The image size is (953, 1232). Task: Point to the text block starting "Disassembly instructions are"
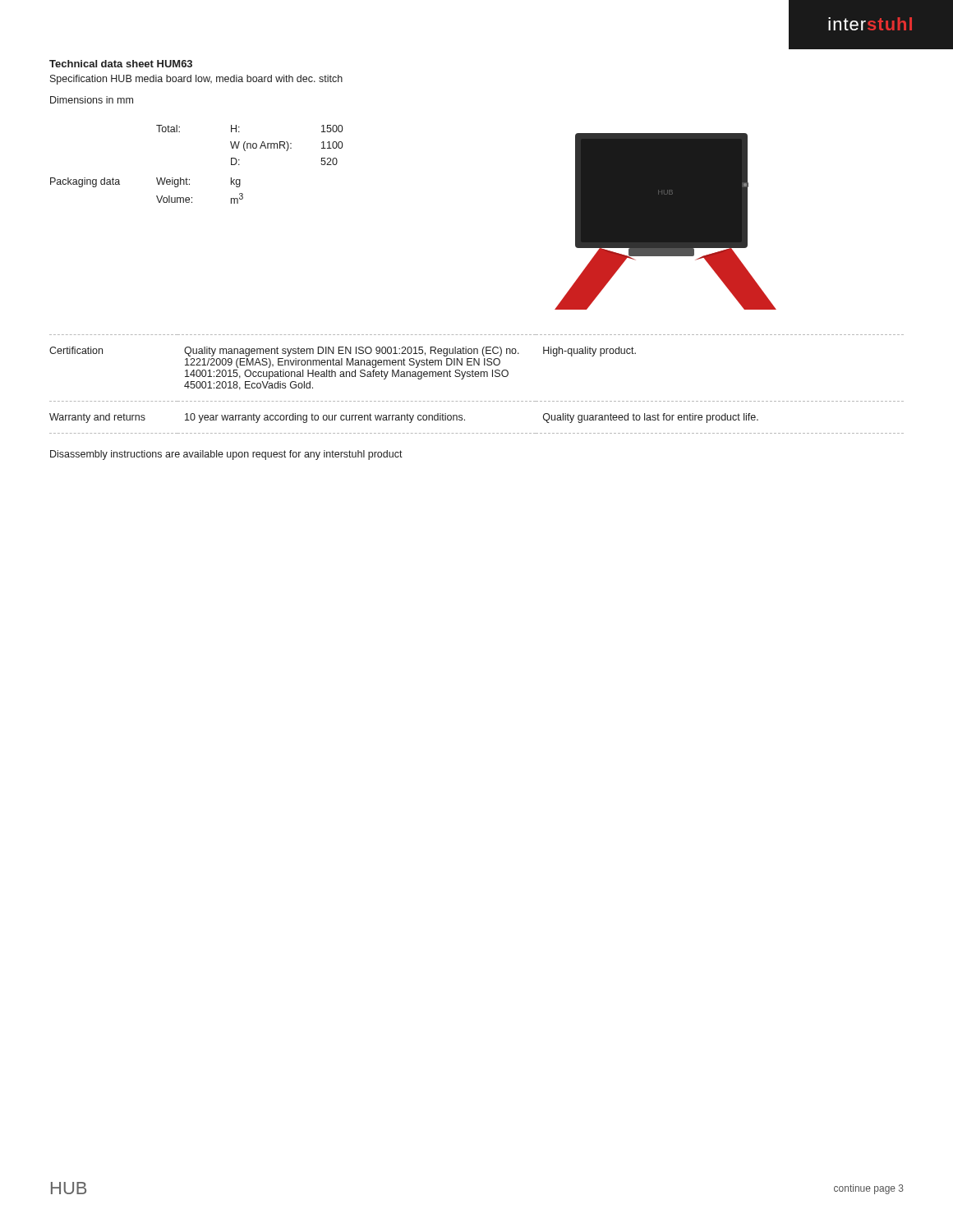coord(226,454)
